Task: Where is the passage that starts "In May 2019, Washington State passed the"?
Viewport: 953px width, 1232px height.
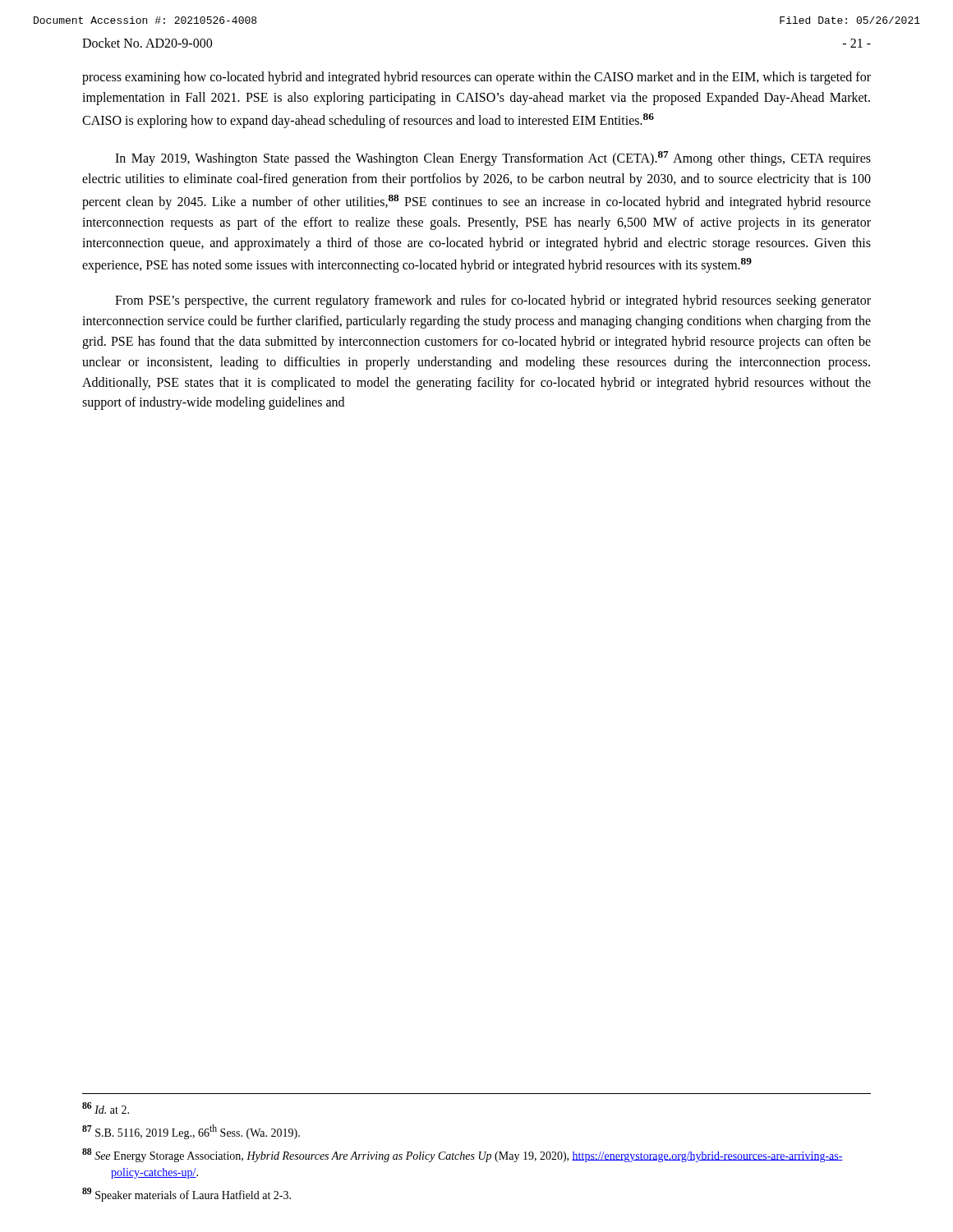Action: click(x=476, y=211)
